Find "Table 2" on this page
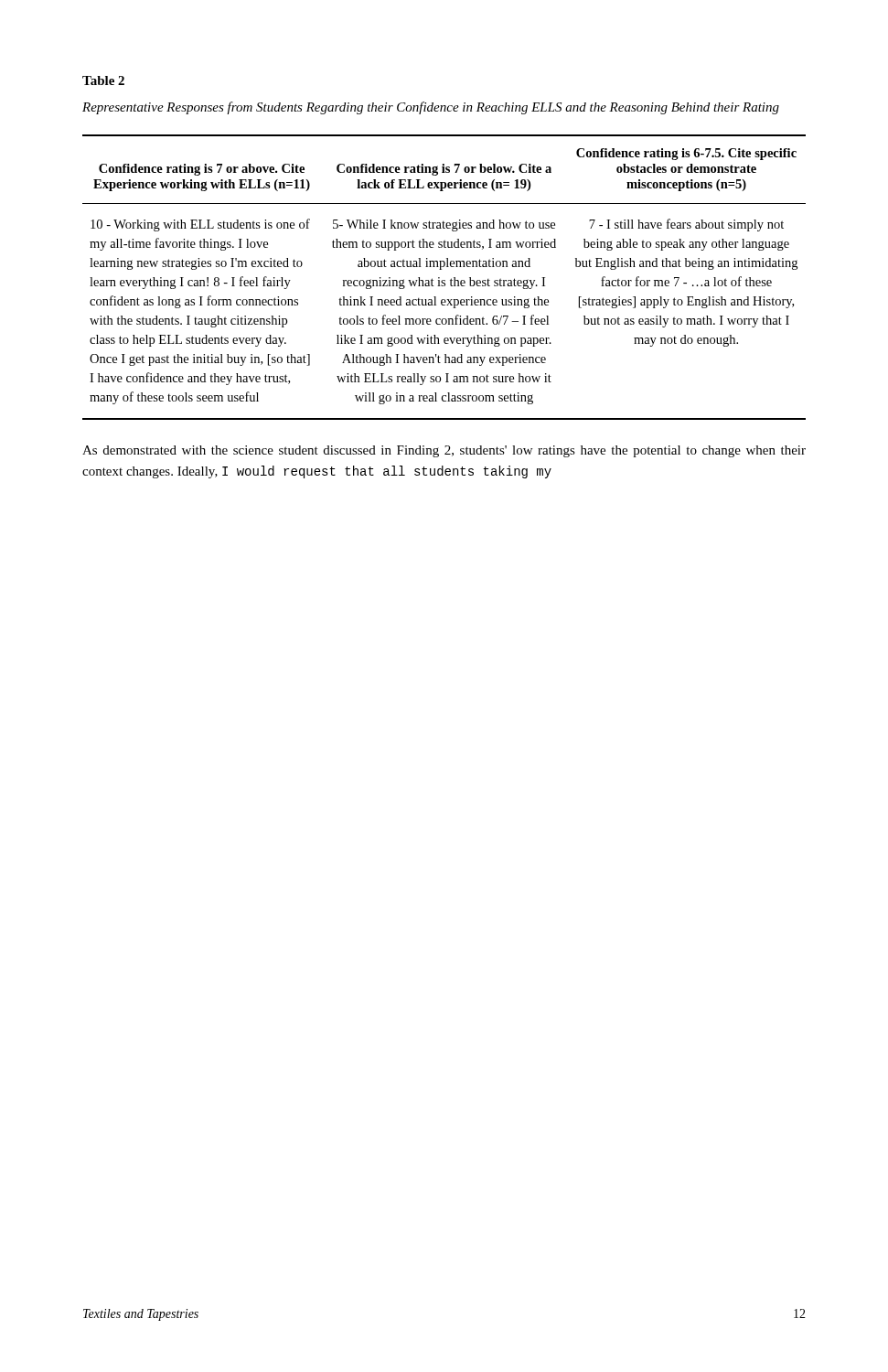 104,80
